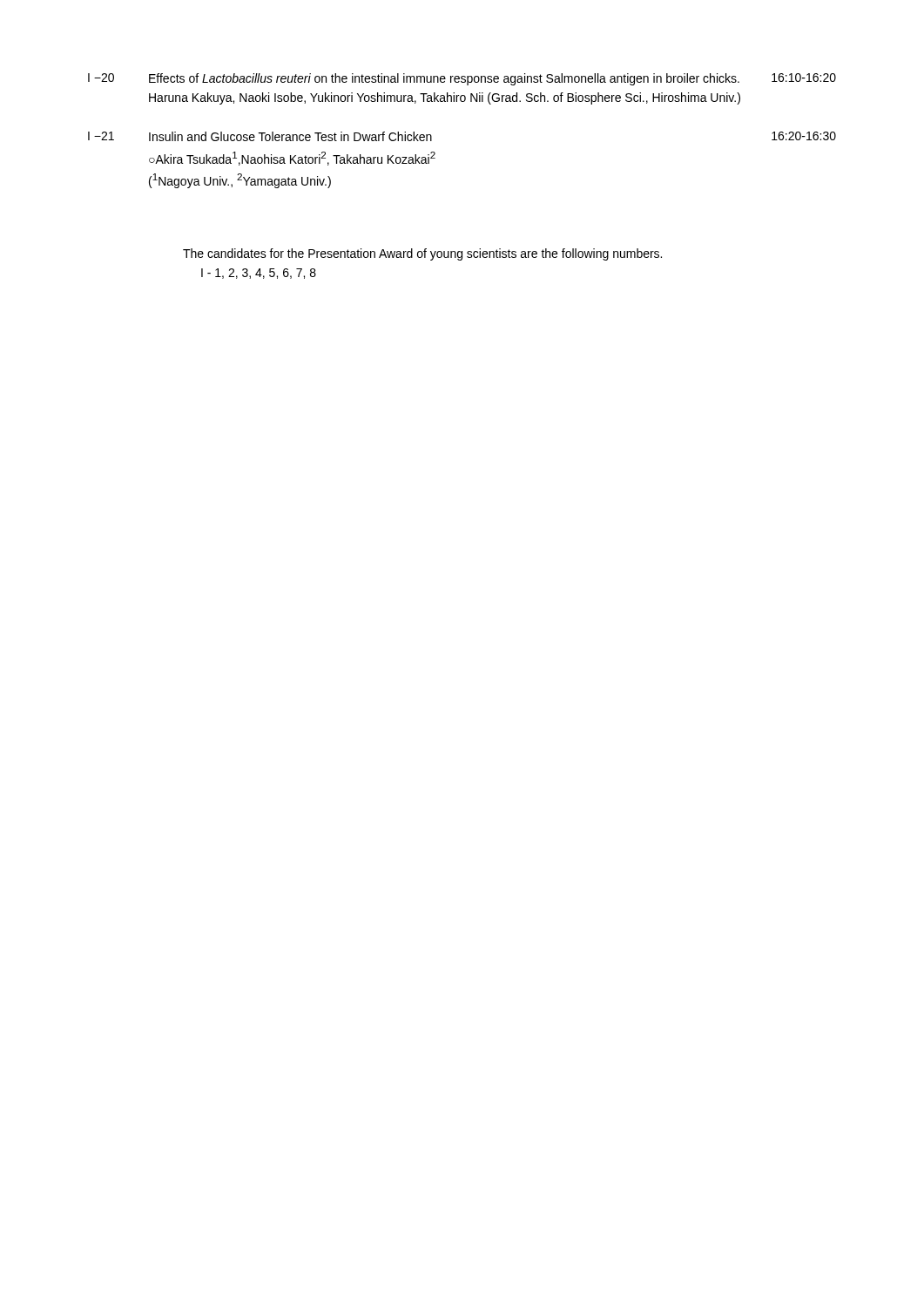Click the passage that begins "I −21 Insulin and"
This screenshot has height=1307, width=924.
point(101,136)
